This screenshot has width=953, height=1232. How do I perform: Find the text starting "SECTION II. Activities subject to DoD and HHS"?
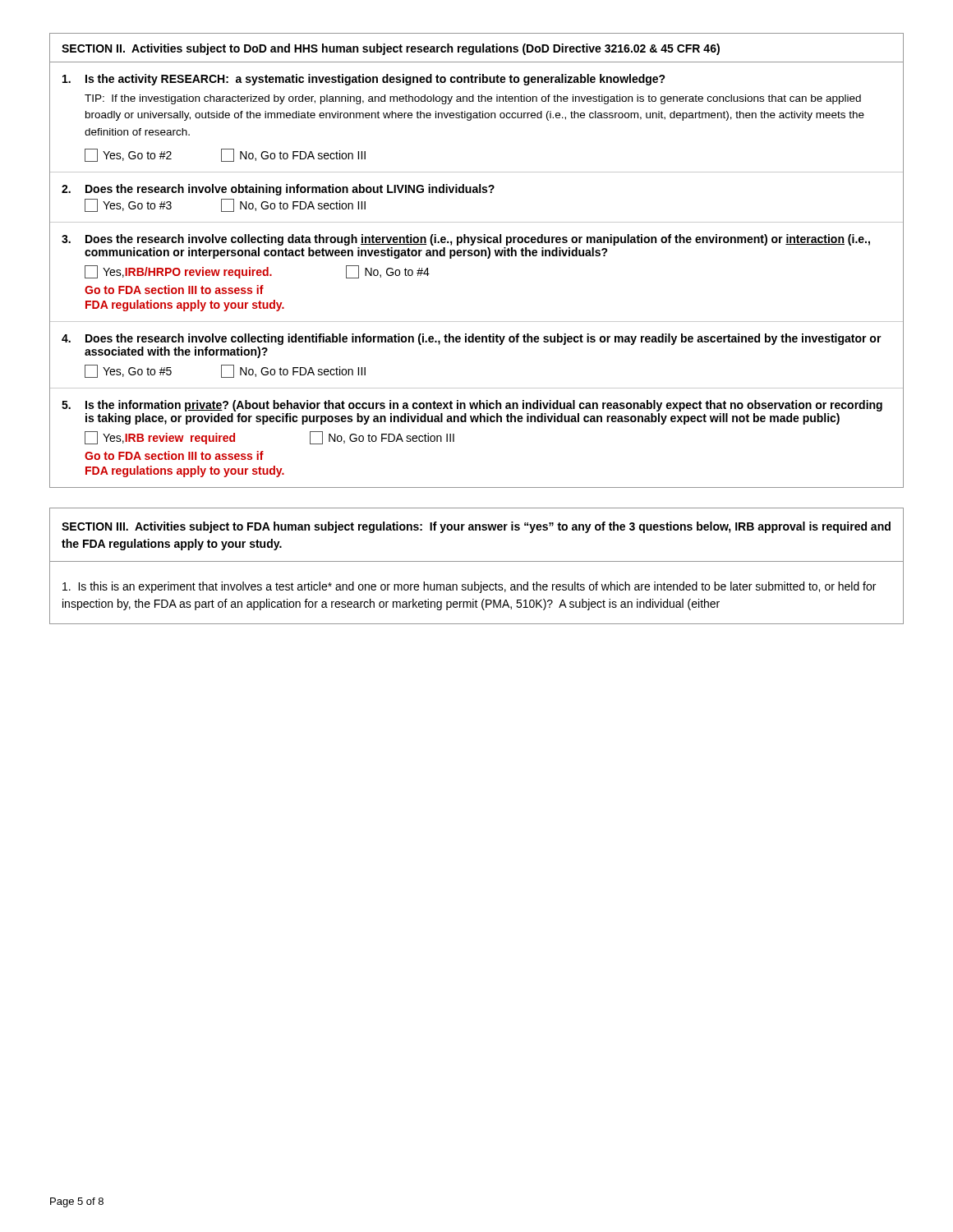tap(391, 48)
